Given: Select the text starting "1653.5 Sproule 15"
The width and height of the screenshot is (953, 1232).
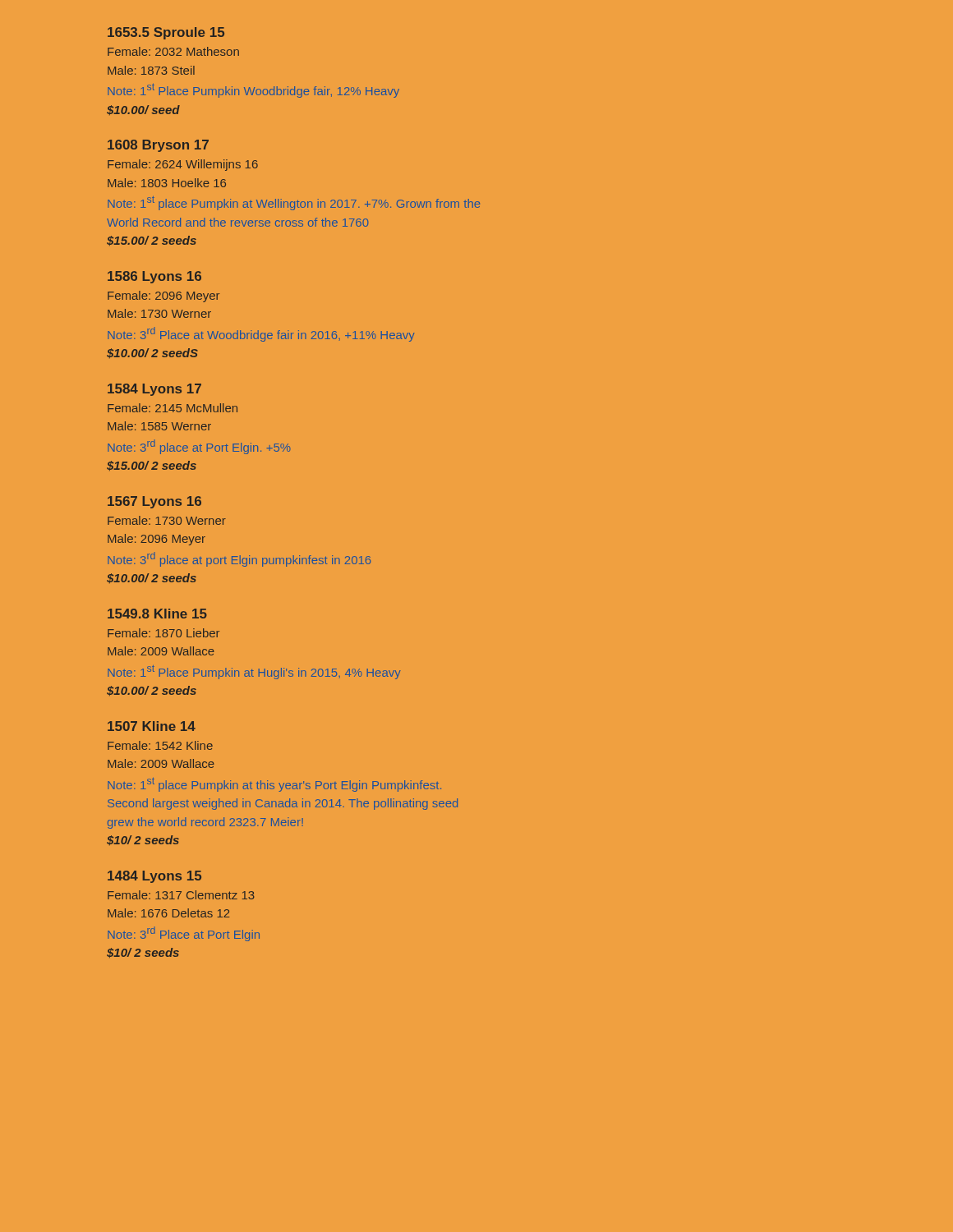Looking at the screenshot, I should [x=166, y=32].
